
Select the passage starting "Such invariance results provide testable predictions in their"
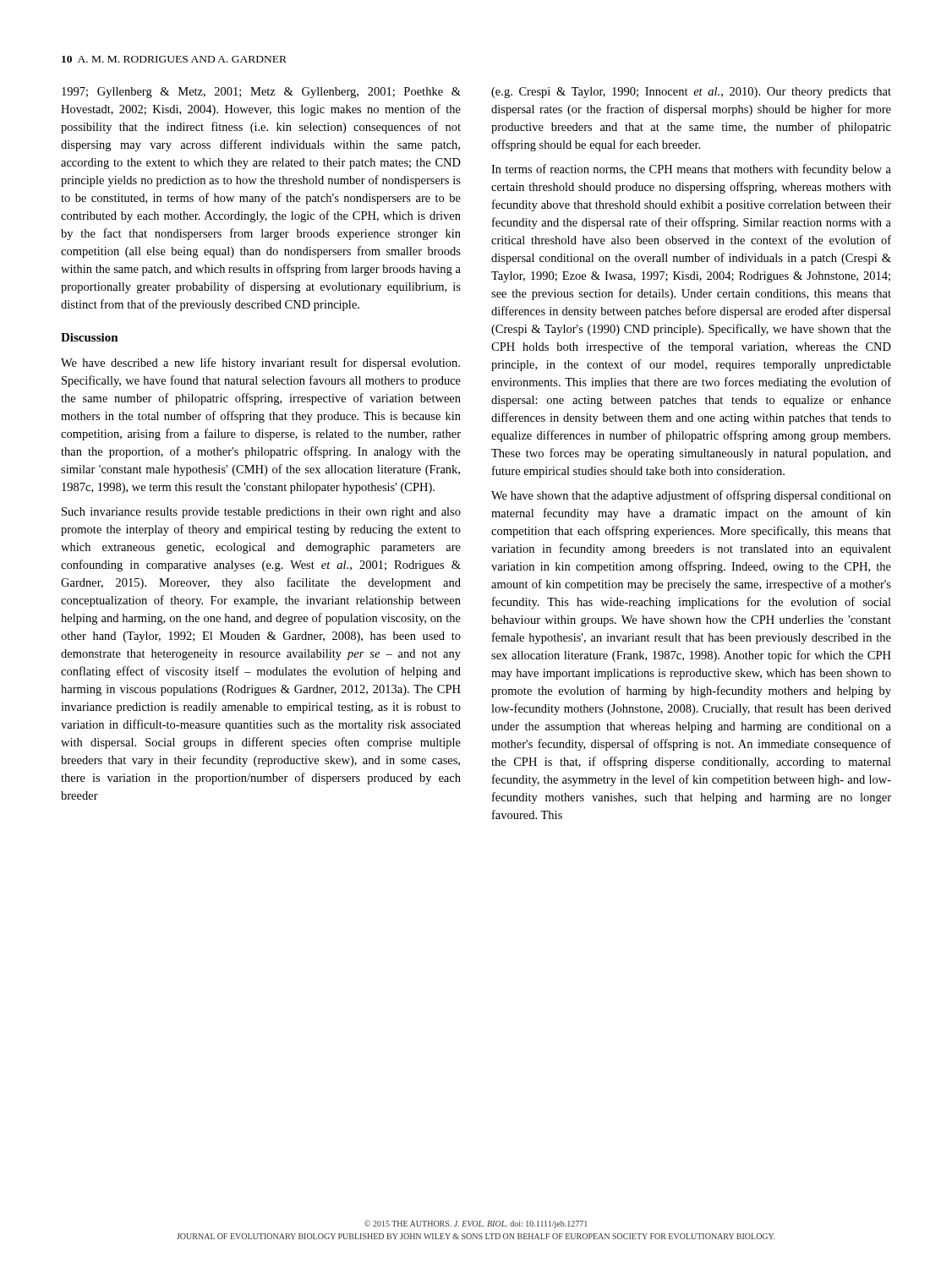click(261, 654)
